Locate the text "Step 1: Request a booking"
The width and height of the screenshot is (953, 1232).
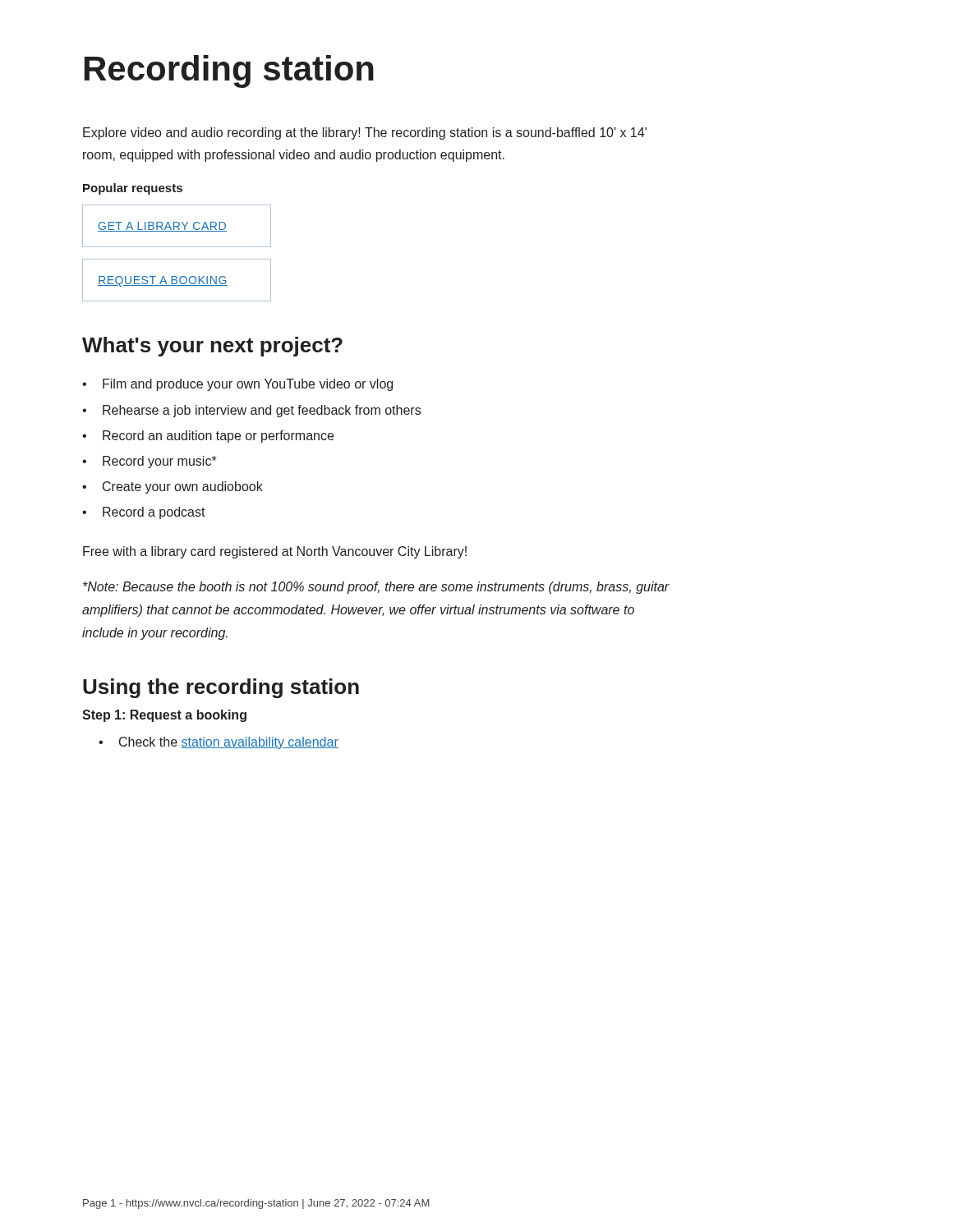pos(165,715)
